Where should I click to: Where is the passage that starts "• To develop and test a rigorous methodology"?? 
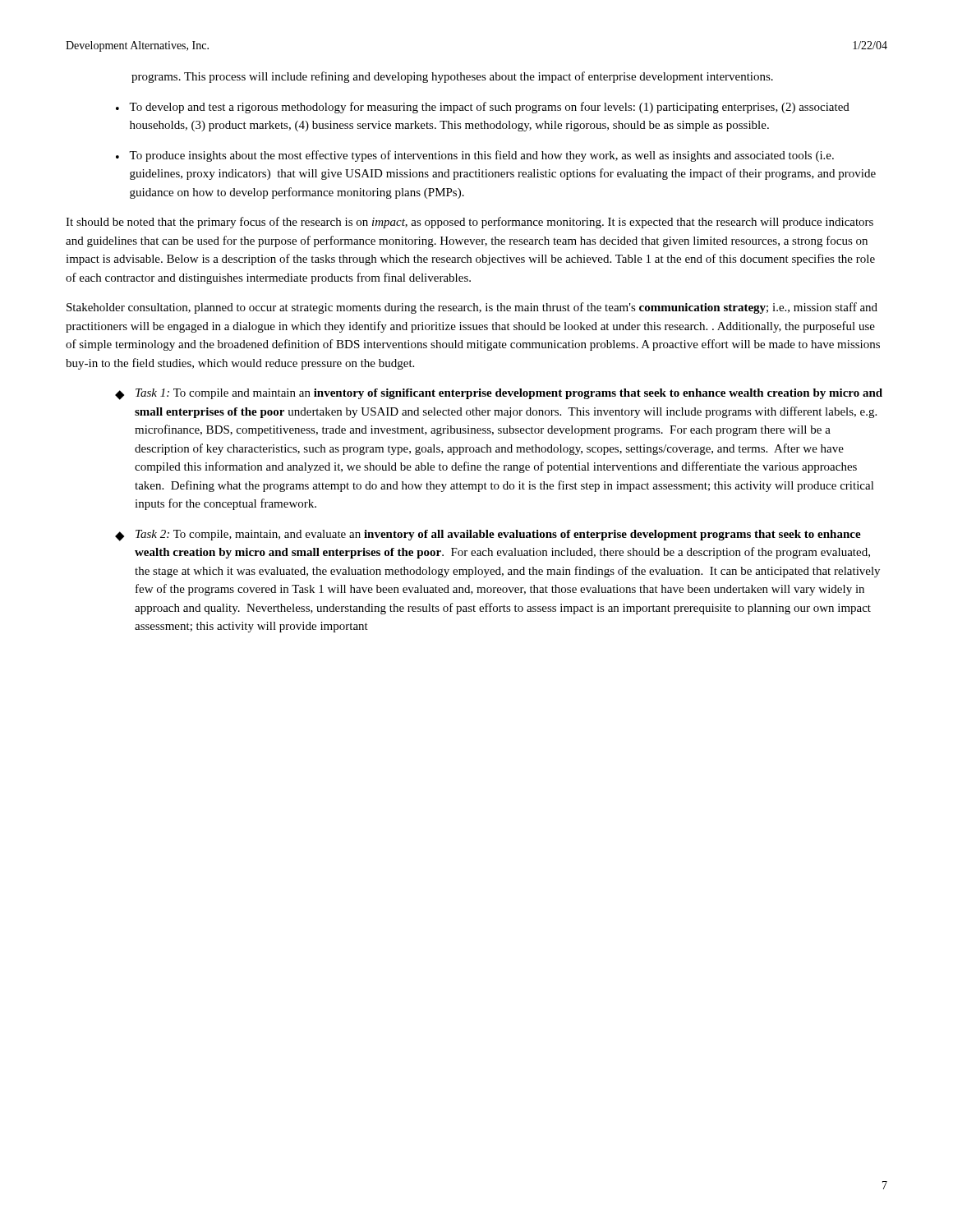(501, 116)
